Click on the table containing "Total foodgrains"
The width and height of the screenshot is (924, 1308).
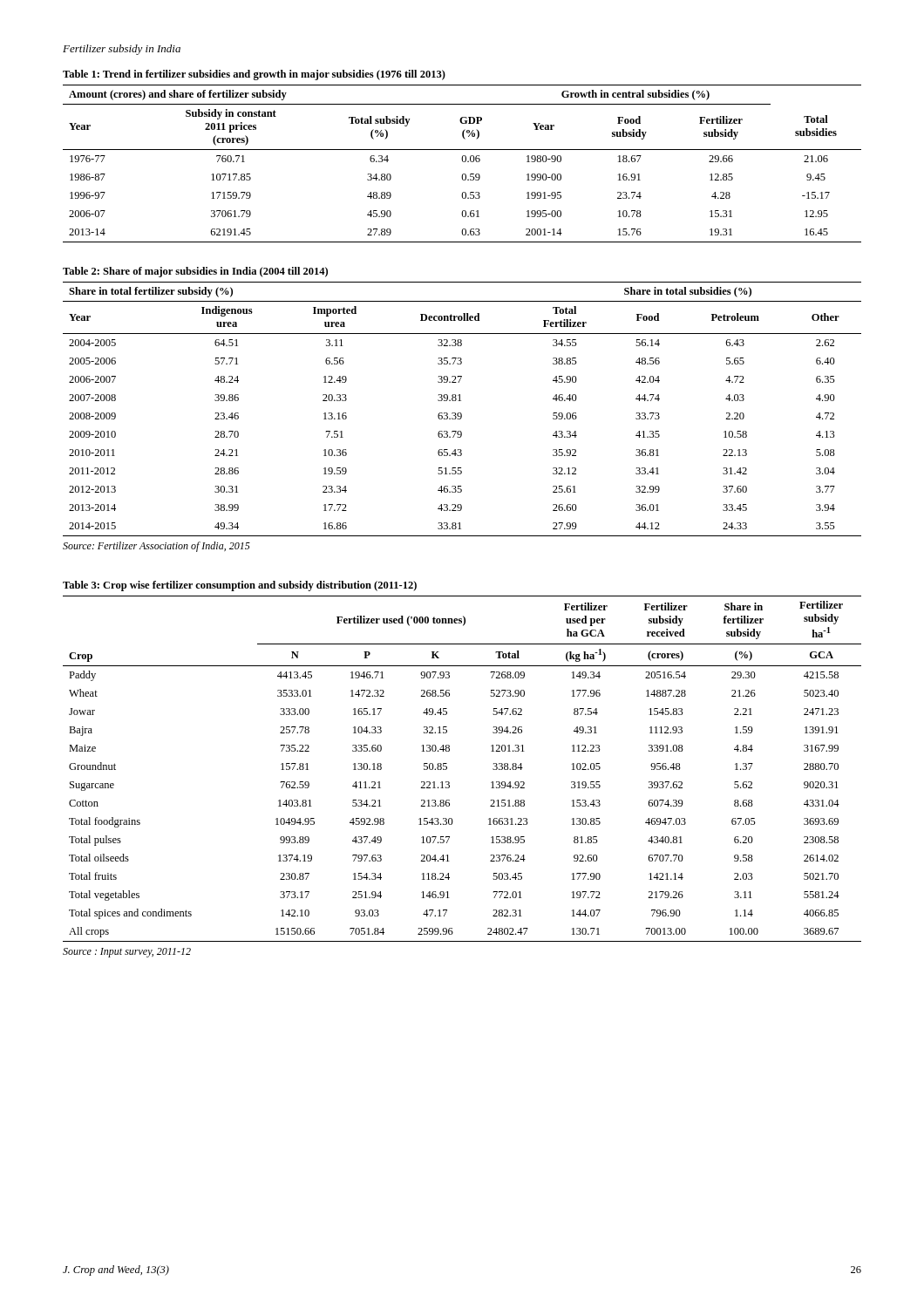pos(462,769)
